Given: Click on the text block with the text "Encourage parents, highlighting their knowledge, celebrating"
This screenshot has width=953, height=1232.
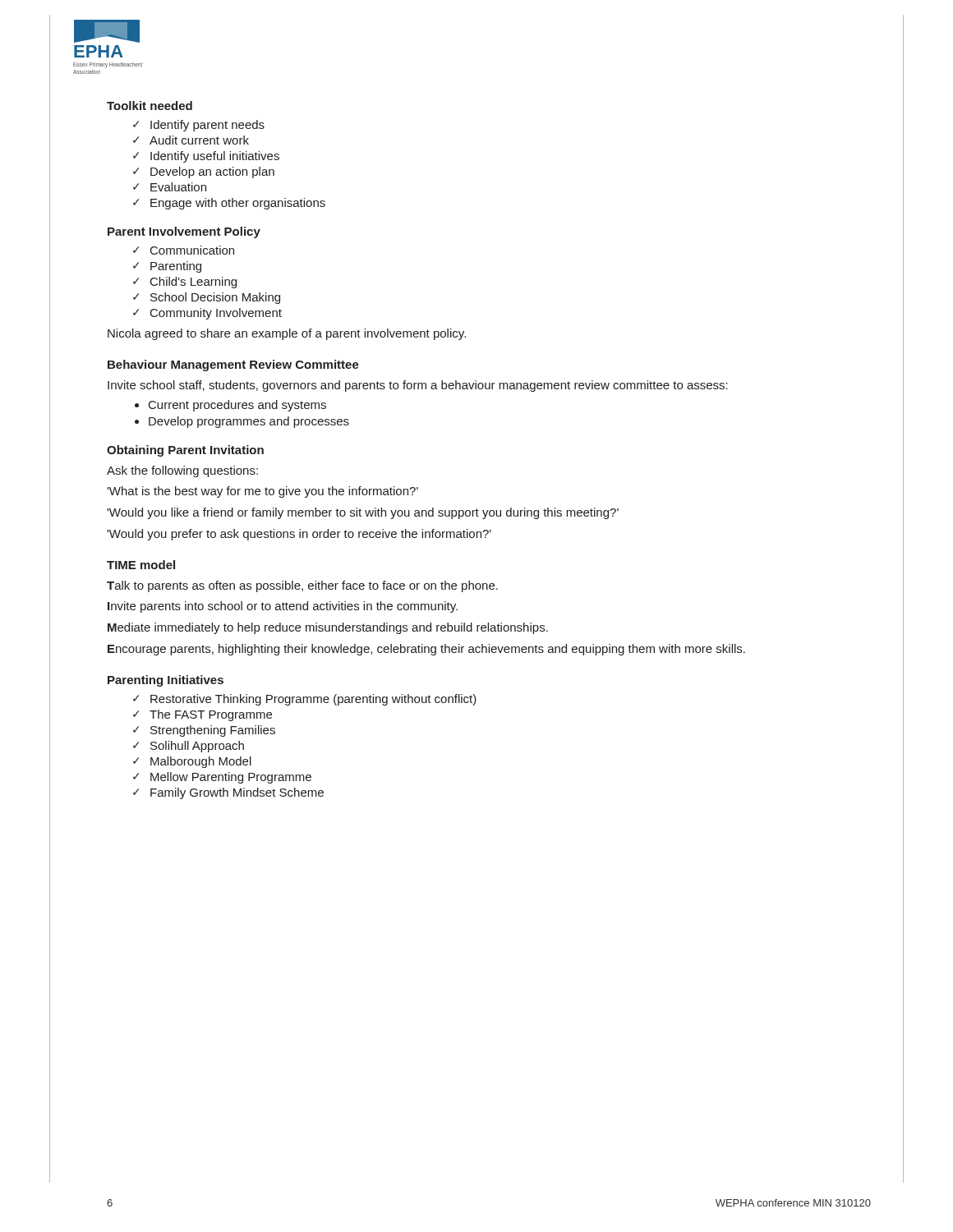Looking at the screenshot, I should pos(426,648).
